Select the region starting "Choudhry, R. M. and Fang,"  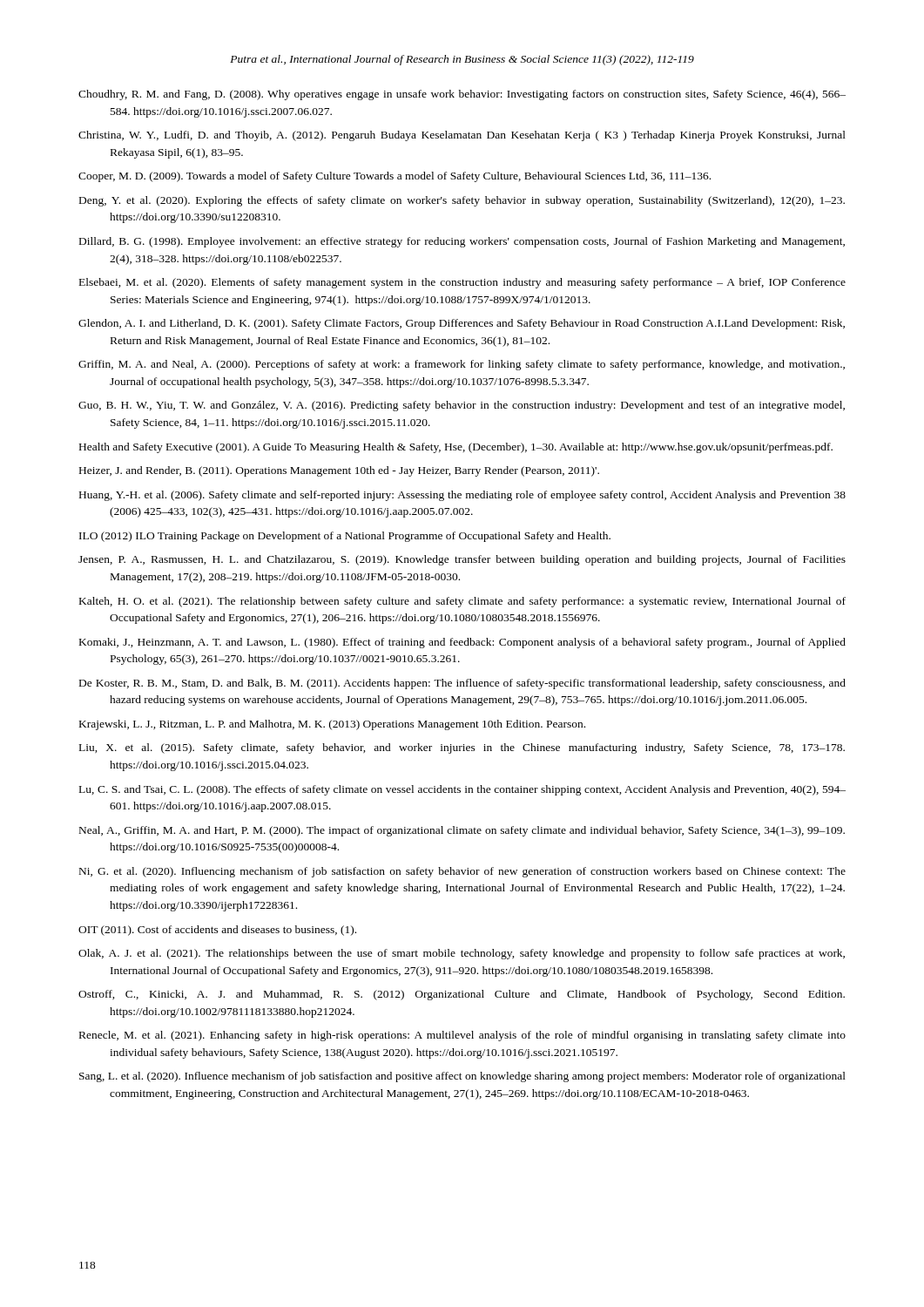[462, 102]
